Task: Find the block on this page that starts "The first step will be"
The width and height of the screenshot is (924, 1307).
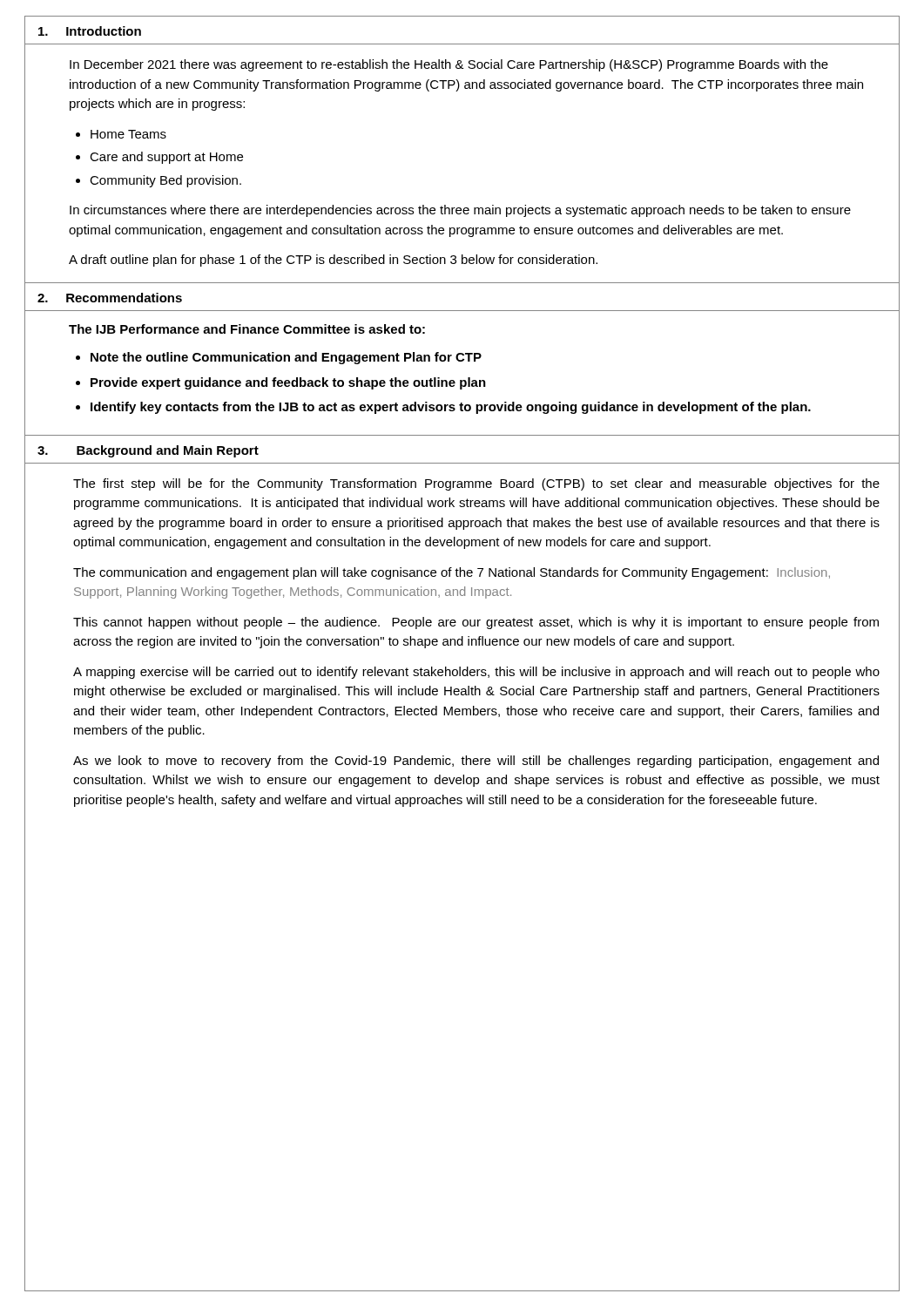Action: [x=476, y=513]
